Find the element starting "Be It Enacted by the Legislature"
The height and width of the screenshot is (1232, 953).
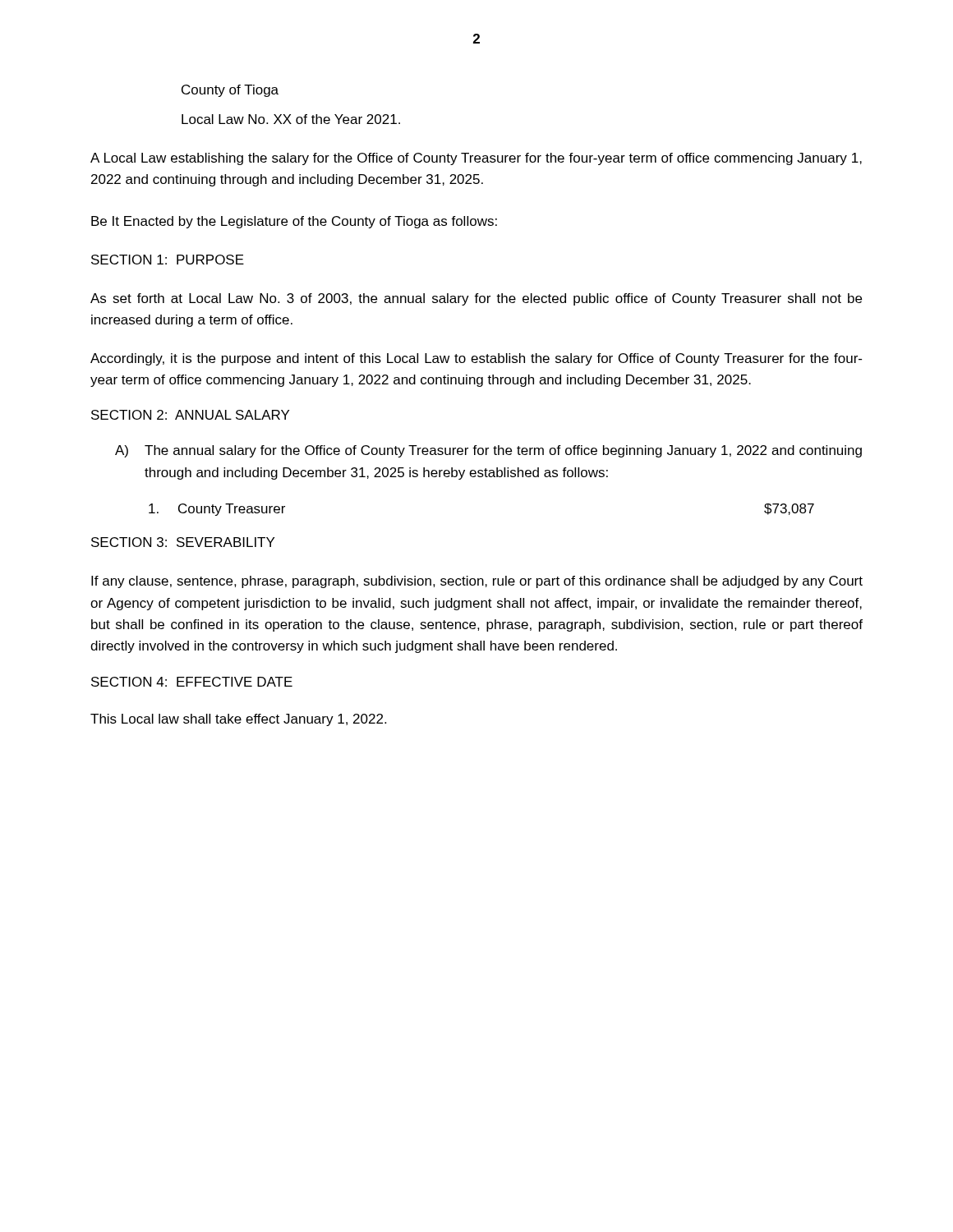pos(294,221)
